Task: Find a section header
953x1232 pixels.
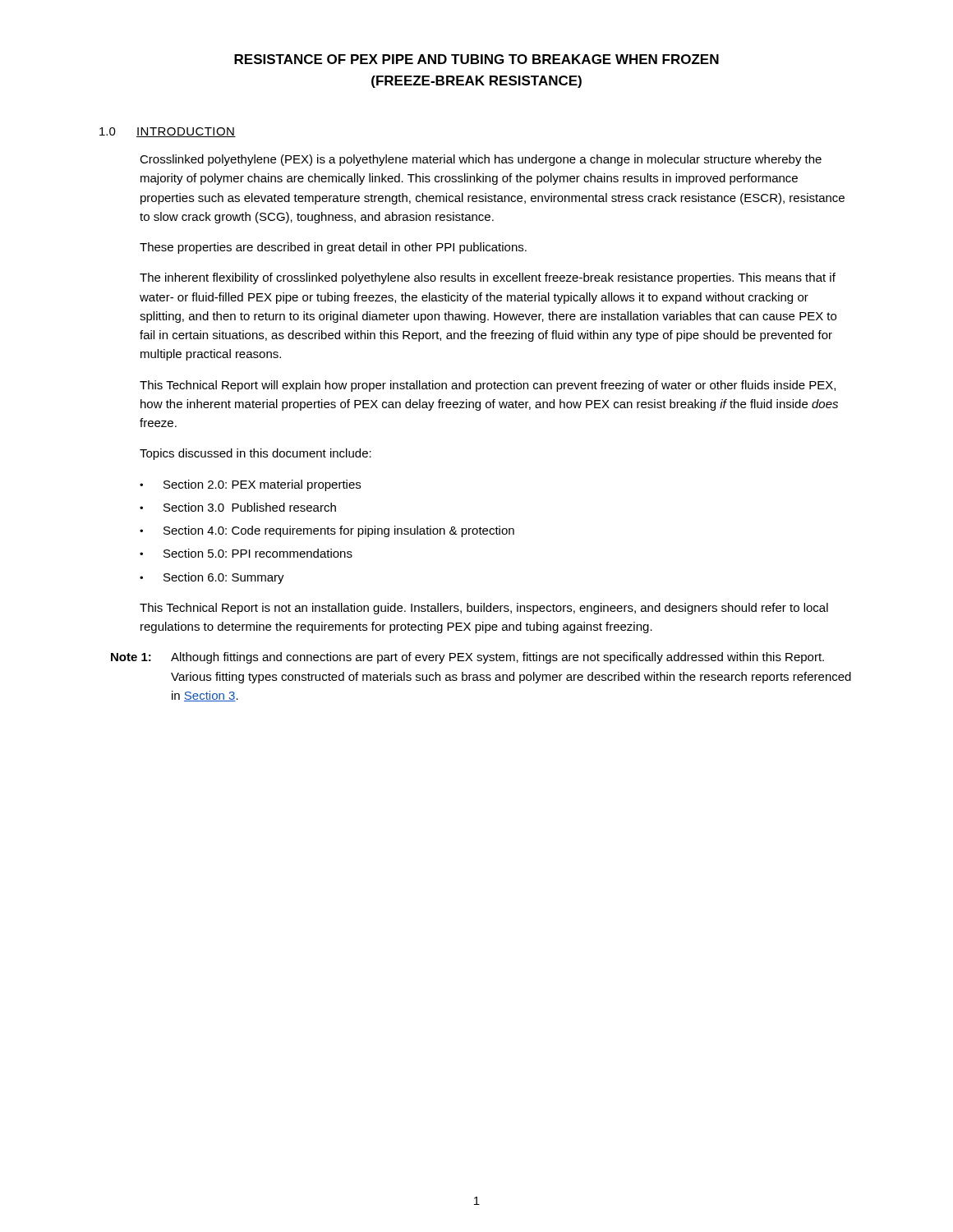Action: (x=167, y=131)
